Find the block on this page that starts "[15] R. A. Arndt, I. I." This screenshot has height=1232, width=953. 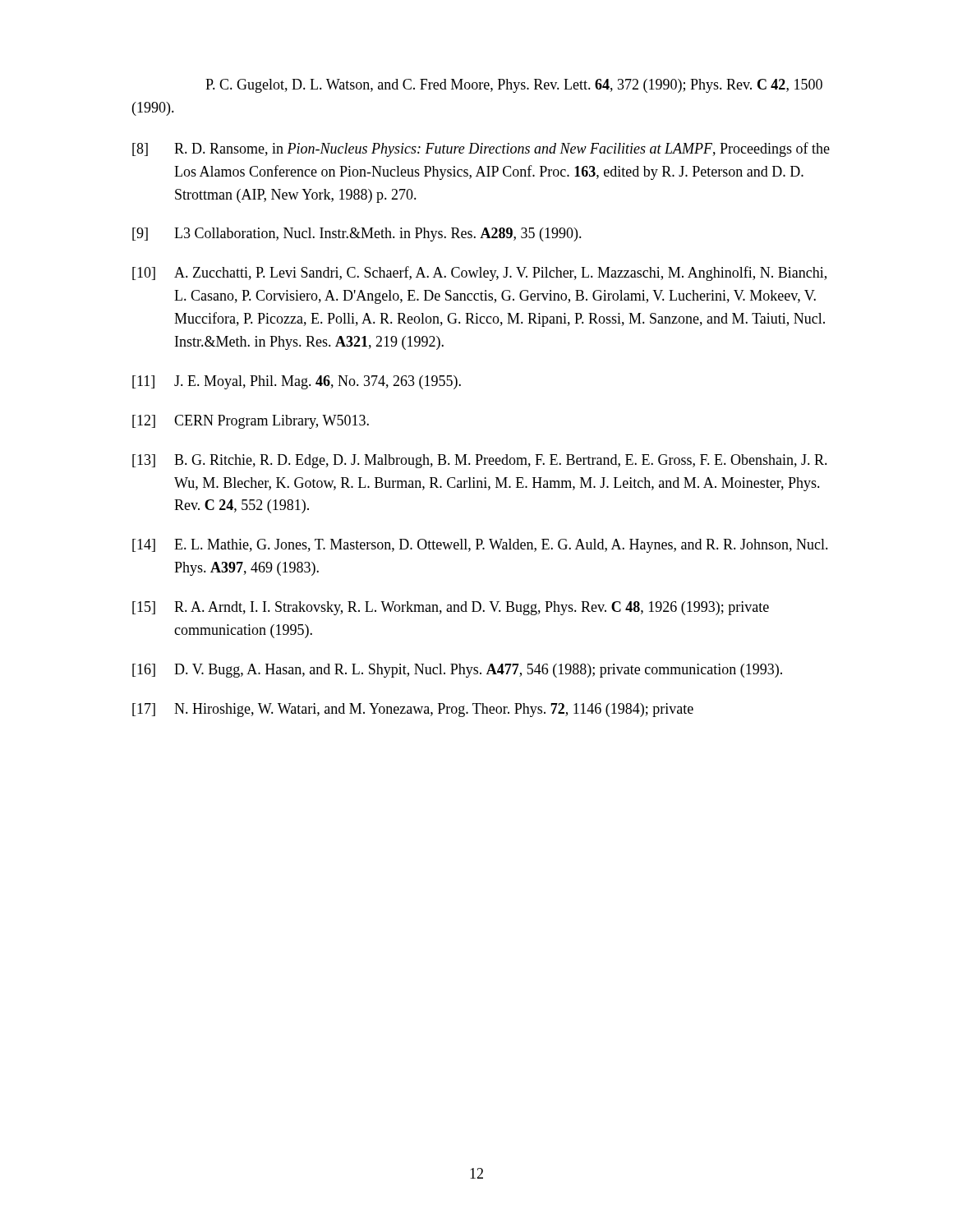(x=485, y=619)
